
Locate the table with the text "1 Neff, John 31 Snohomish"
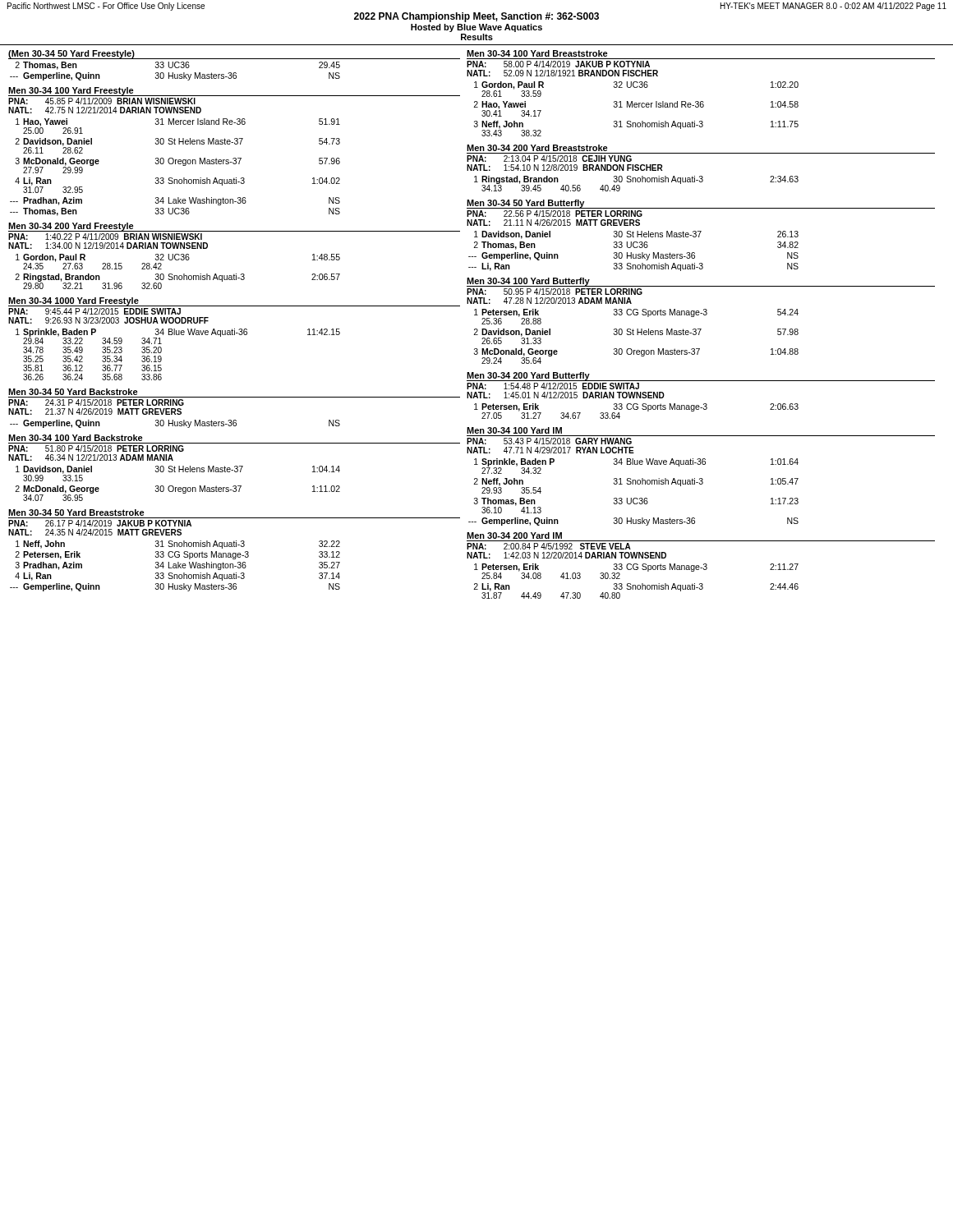click(234, 565)
